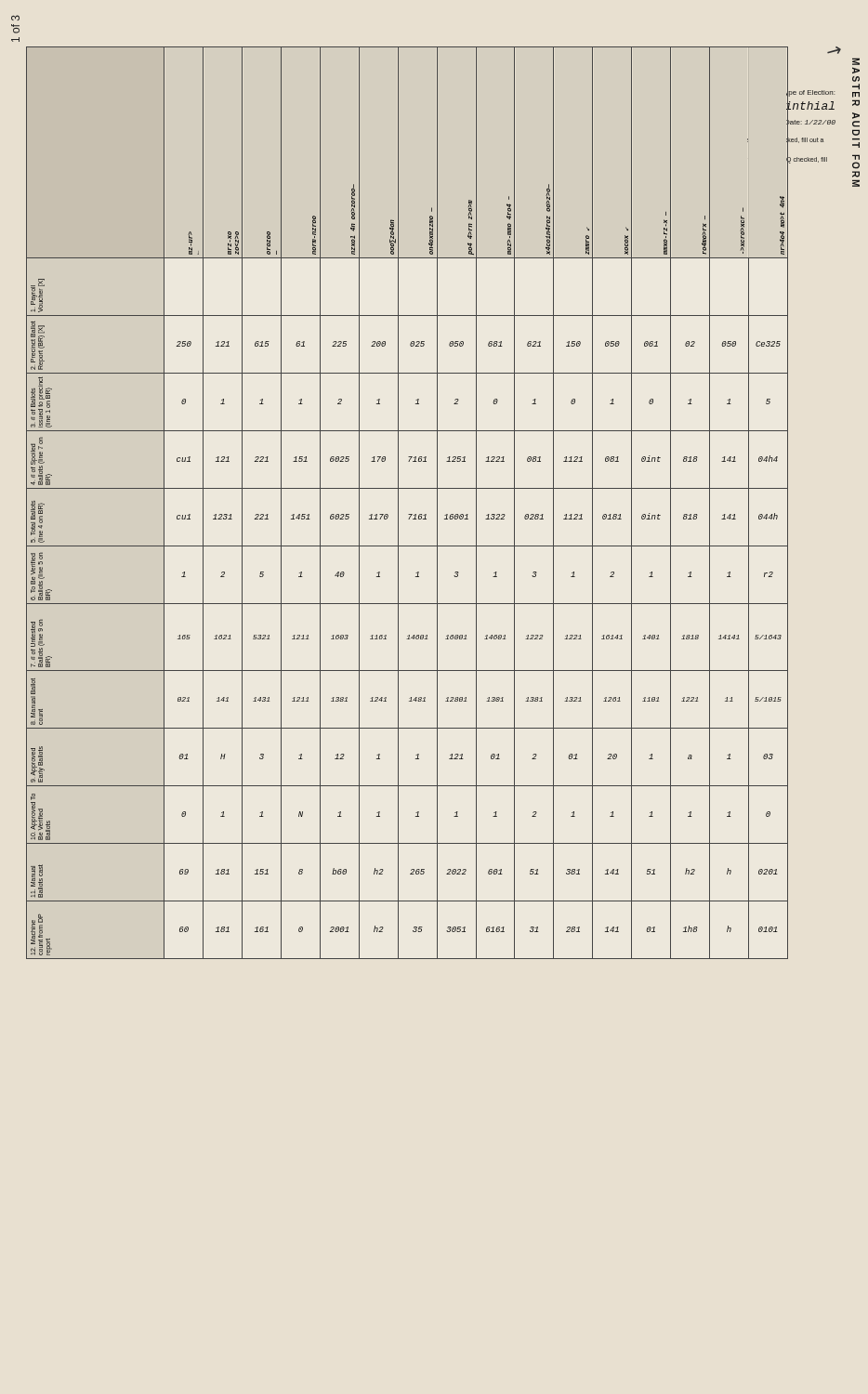Find "MASTER AUDIT FORM" on this page
This screenshot has width=868, height=1394.
(x=855, y=123)
